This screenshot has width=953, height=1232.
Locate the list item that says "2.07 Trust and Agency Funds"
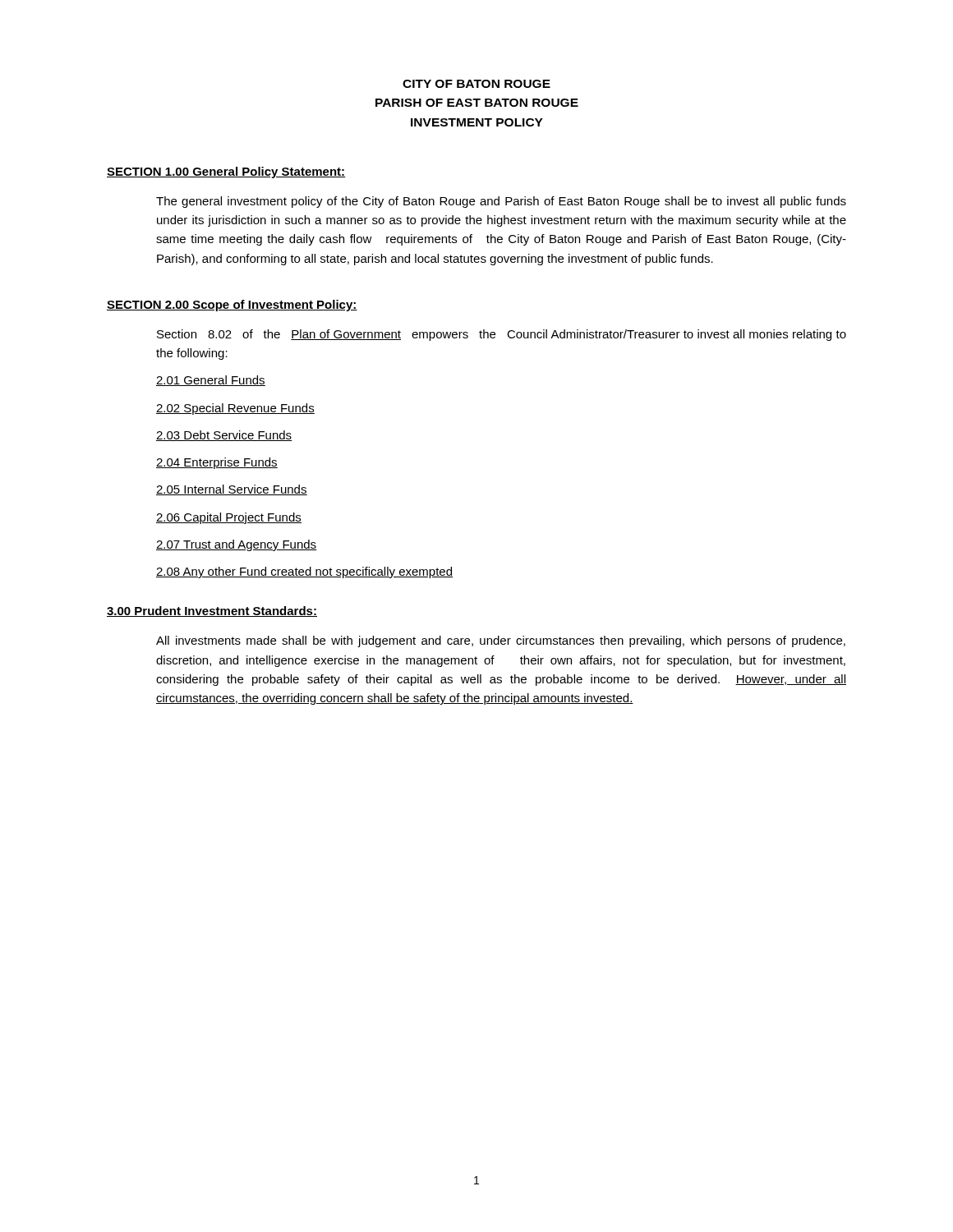(x=236, y=544)
